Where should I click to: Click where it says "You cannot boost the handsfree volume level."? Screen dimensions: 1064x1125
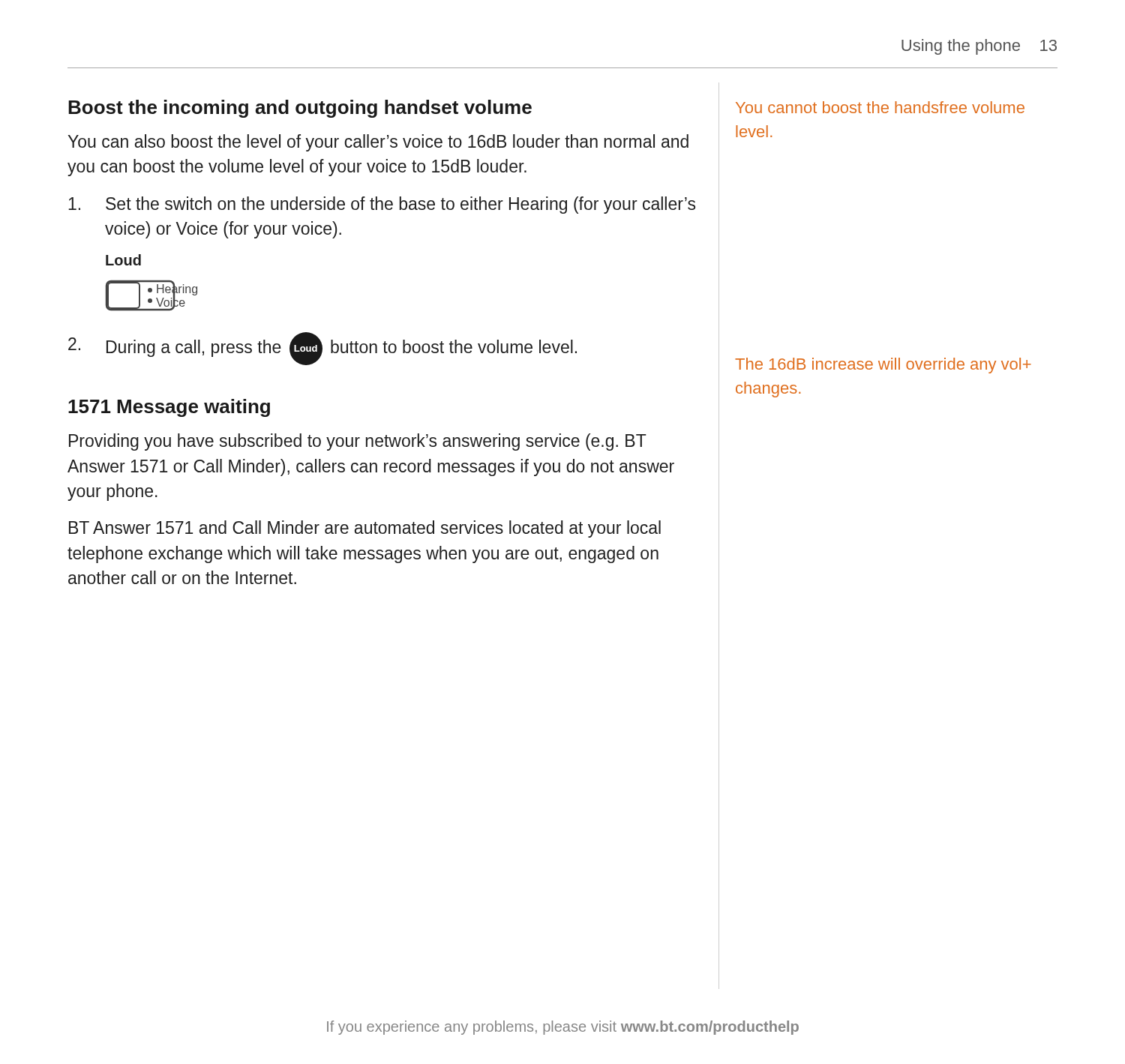[880, 120]
